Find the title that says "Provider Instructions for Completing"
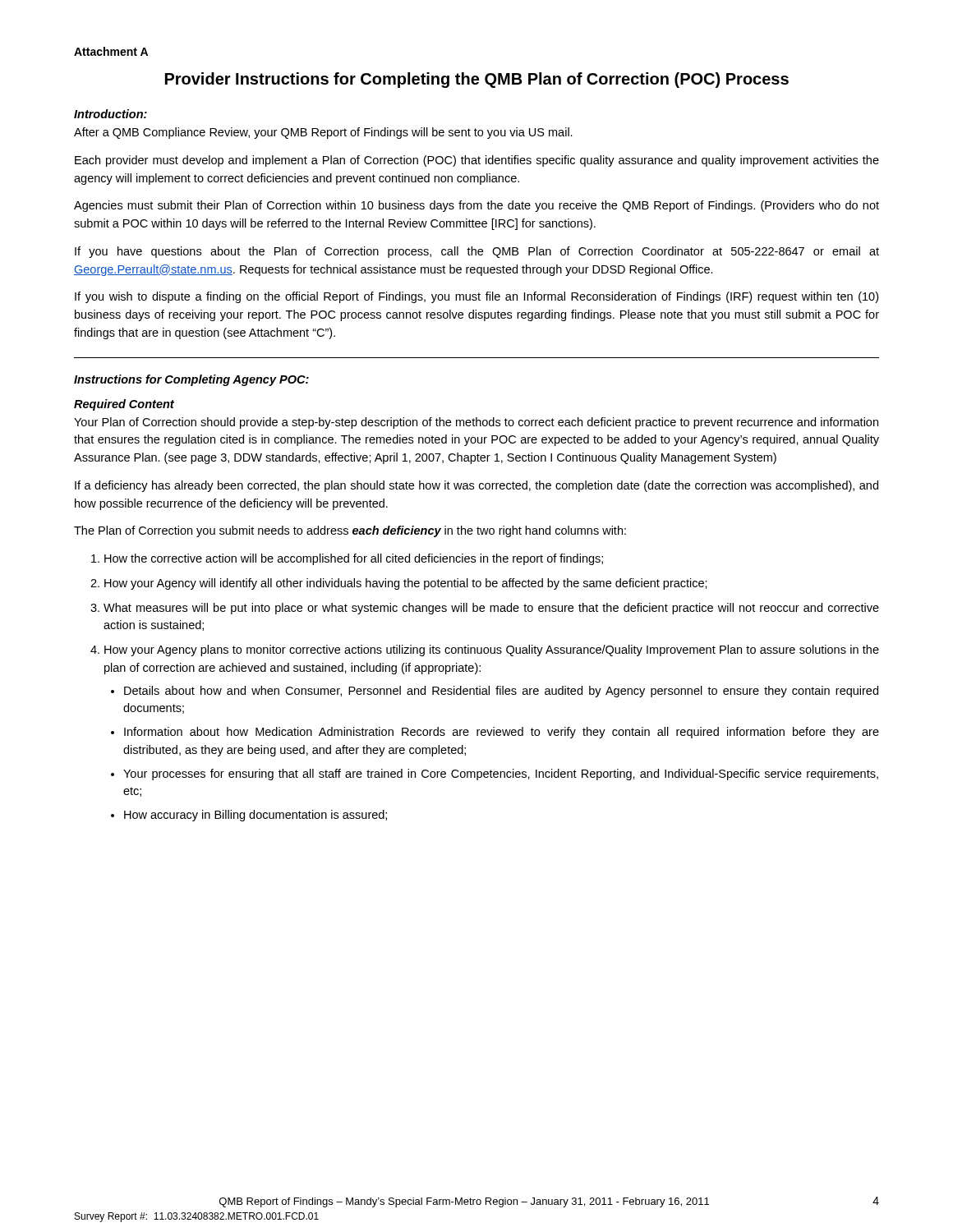The width and height of the screenshot is (953, 1232). [x=476, y=79]
